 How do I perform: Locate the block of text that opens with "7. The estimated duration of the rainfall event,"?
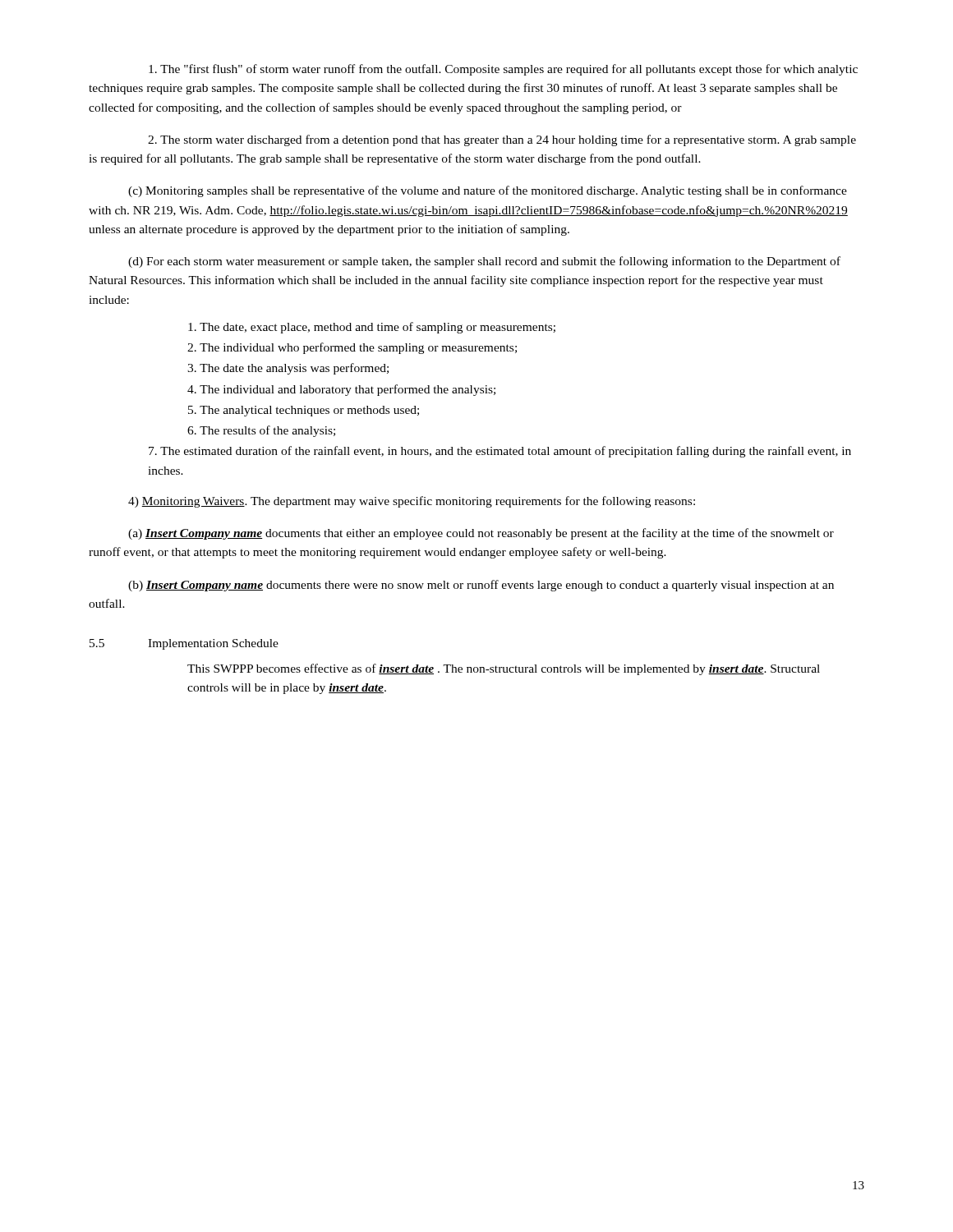[476, 460]
